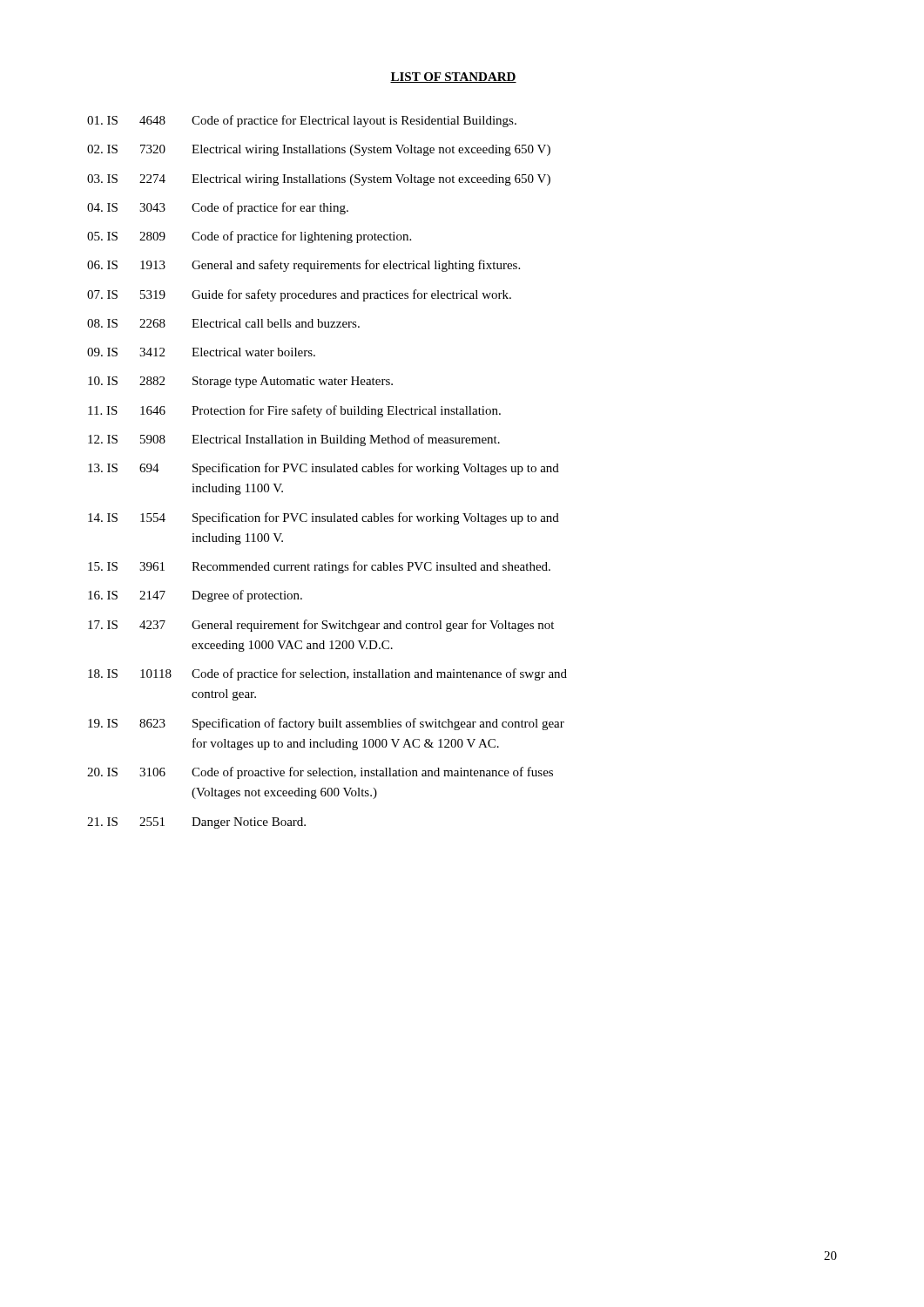
Task: Locate the list item that says "02. IS 7320 Electrical"
Action: [453, 150]
